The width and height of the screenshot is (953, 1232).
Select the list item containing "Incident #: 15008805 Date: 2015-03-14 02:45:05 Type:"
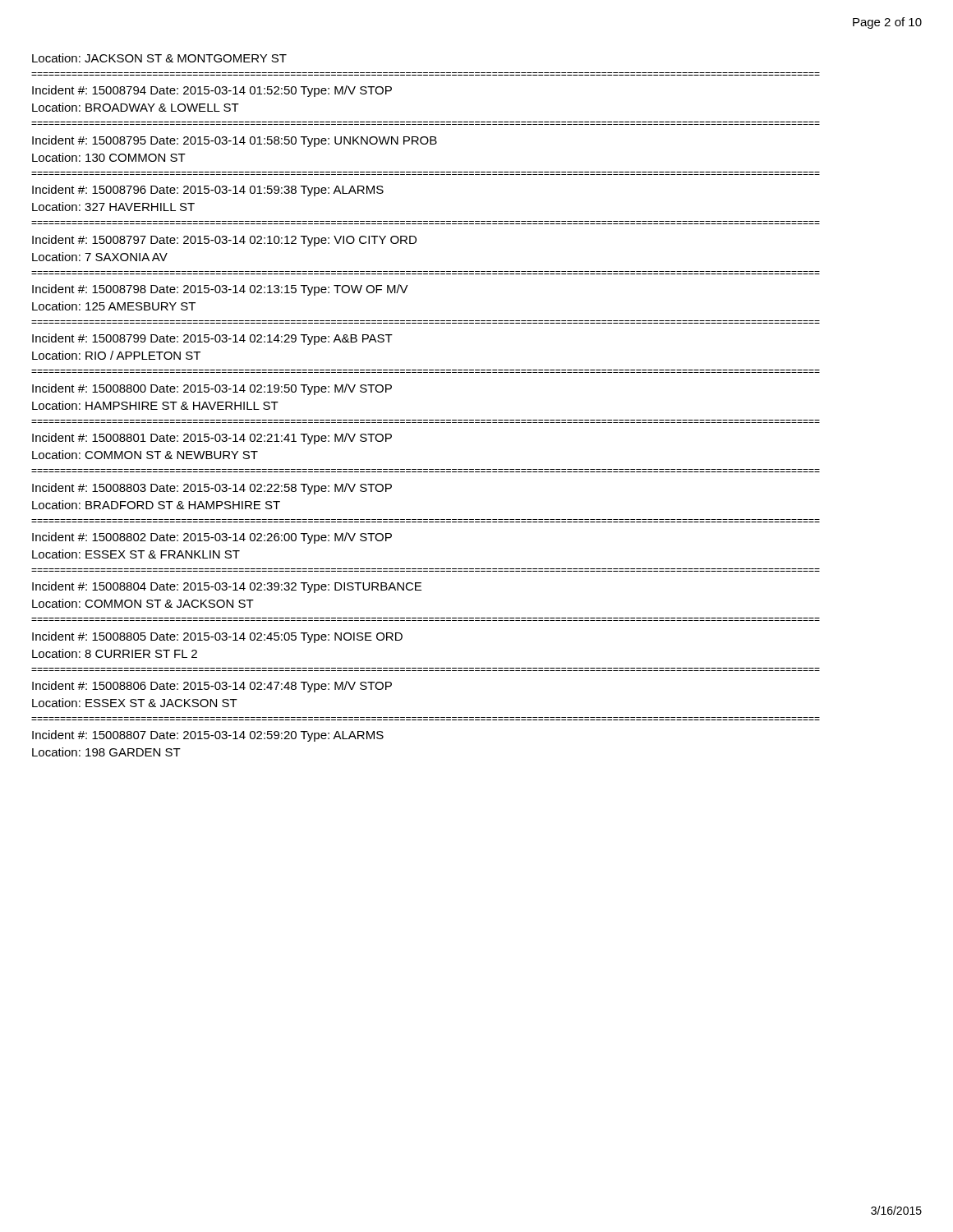click(x=217, y=637)
